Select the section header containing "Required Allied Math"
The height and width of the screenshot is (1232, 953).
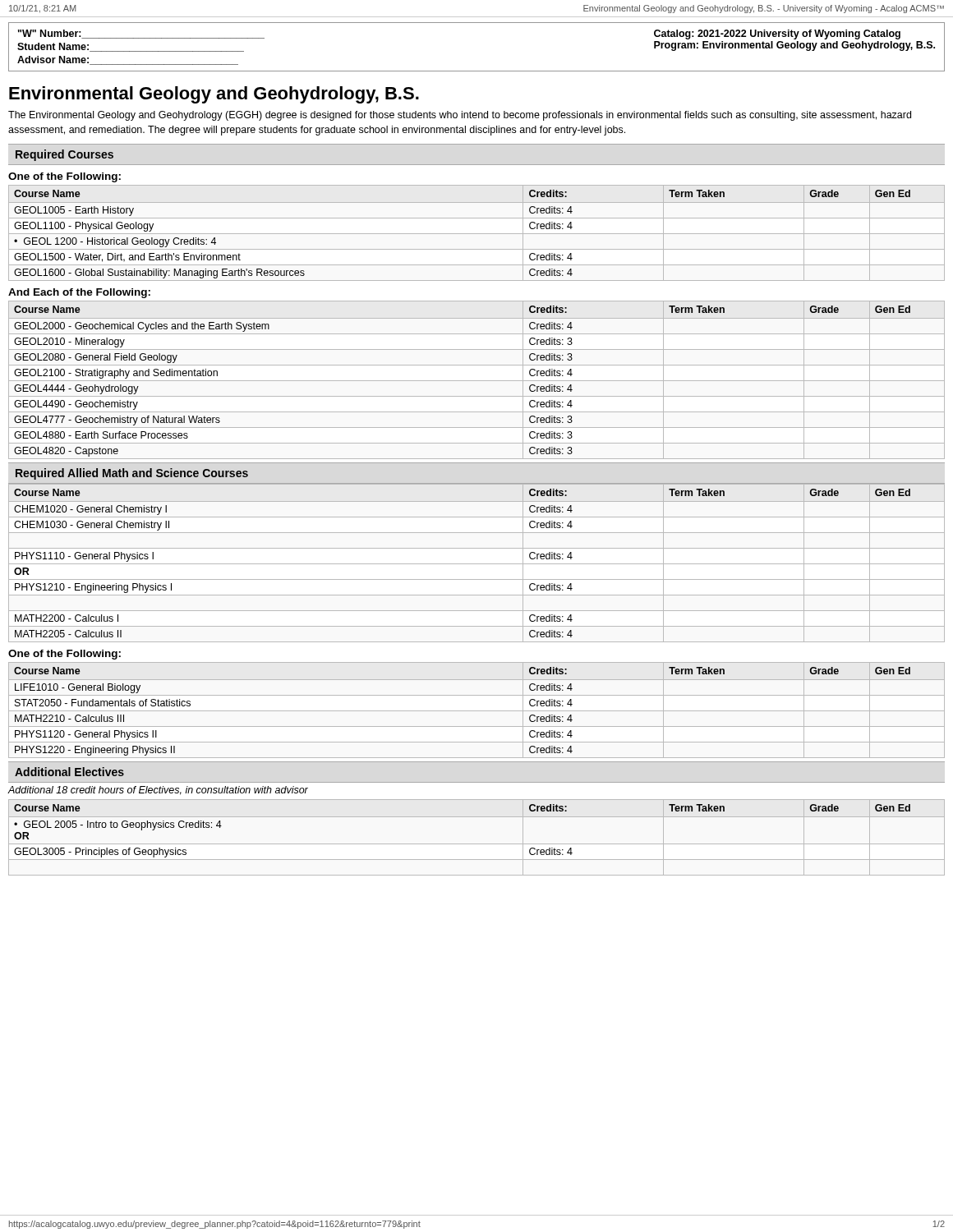(132, 474)
